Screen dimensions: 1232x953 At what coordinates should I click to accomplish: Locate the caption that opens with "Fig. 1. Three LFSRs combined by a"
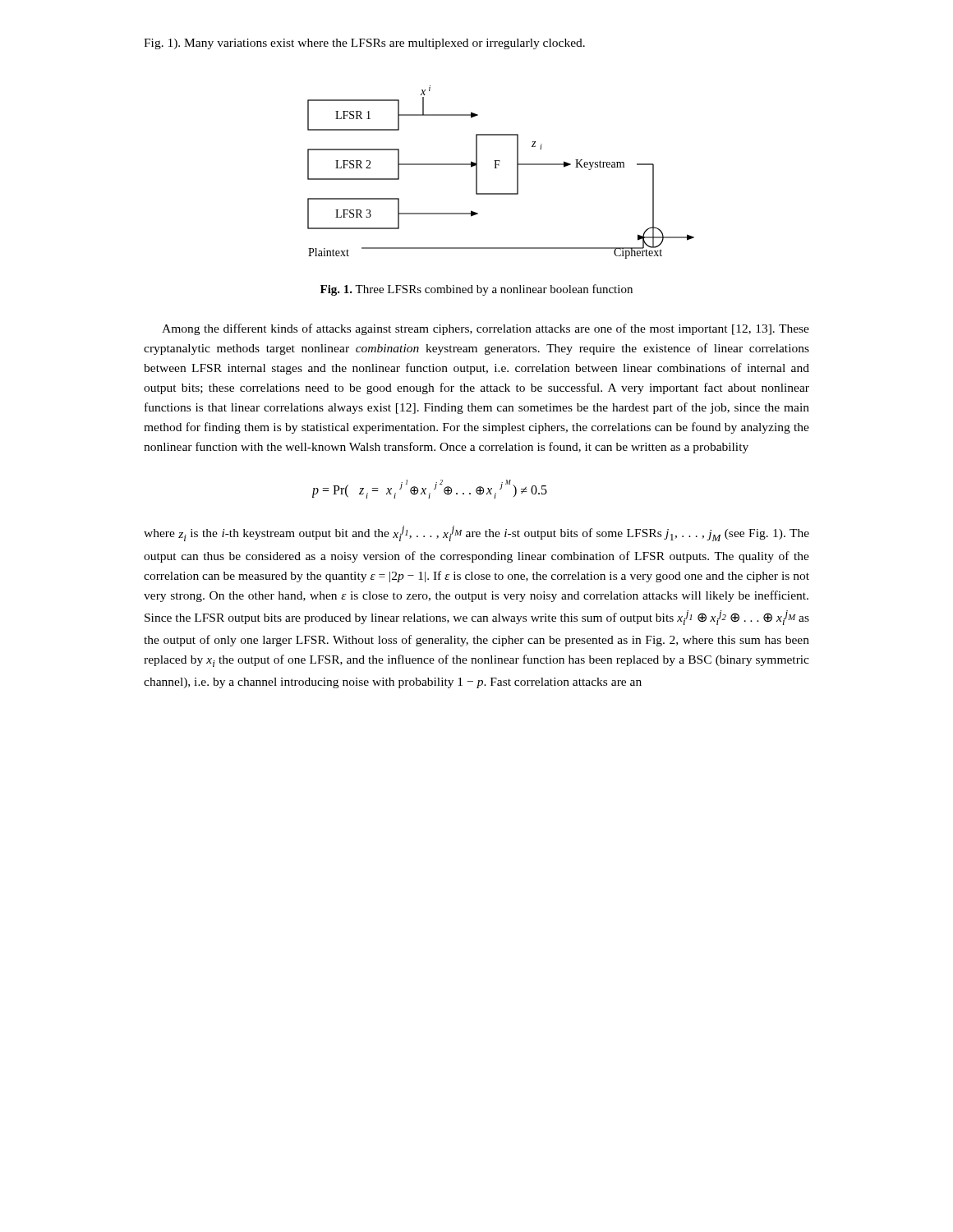pos(476,289)
